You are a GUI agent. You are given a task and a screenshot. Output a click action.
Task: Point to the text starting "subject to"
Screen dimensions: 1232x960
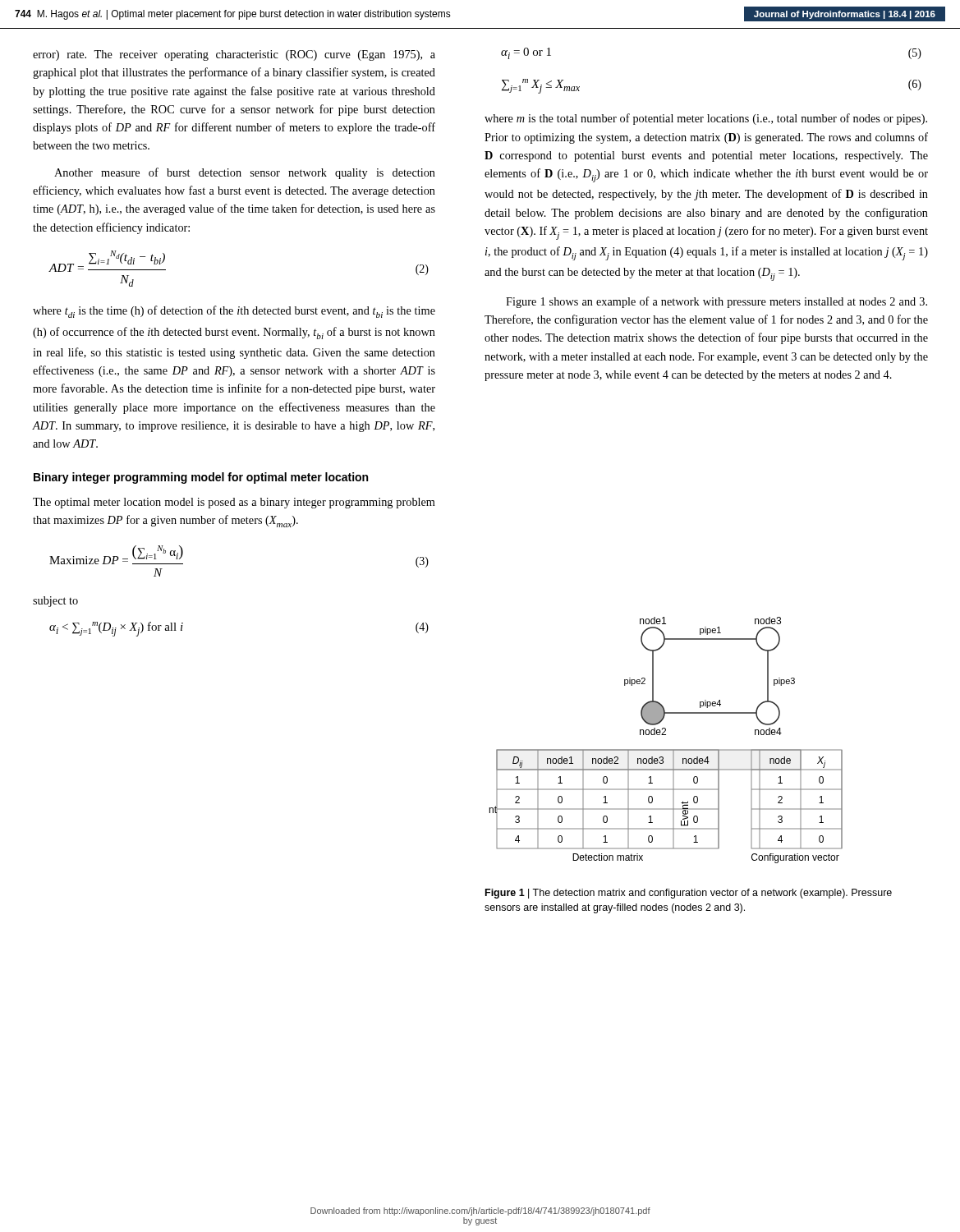(x=55, y=601)
